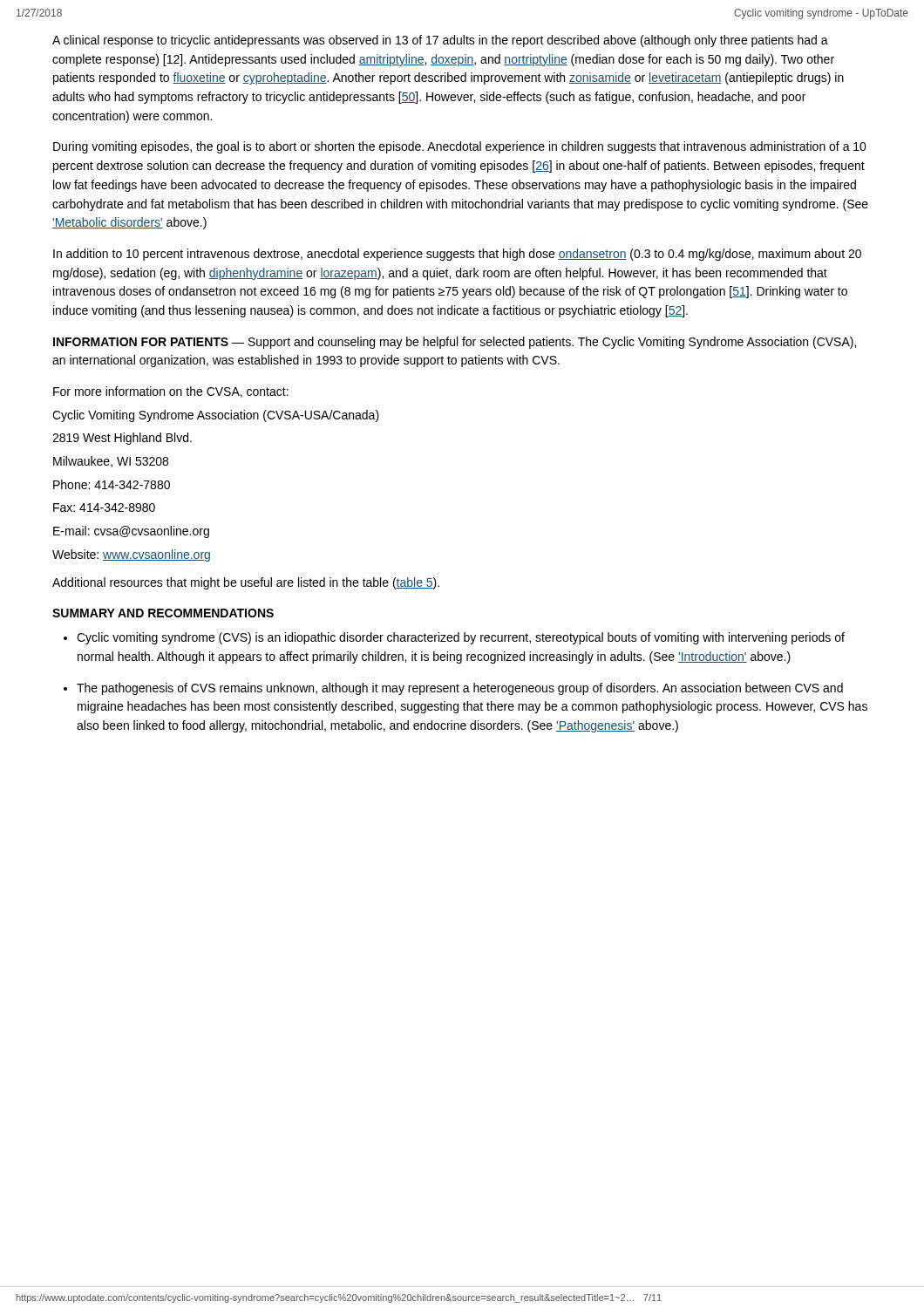Select the text block that says "A clinical response to tricyclic"
Image resolution: width=924 pixels, height=1308 pixels.
tap(448, 78)
